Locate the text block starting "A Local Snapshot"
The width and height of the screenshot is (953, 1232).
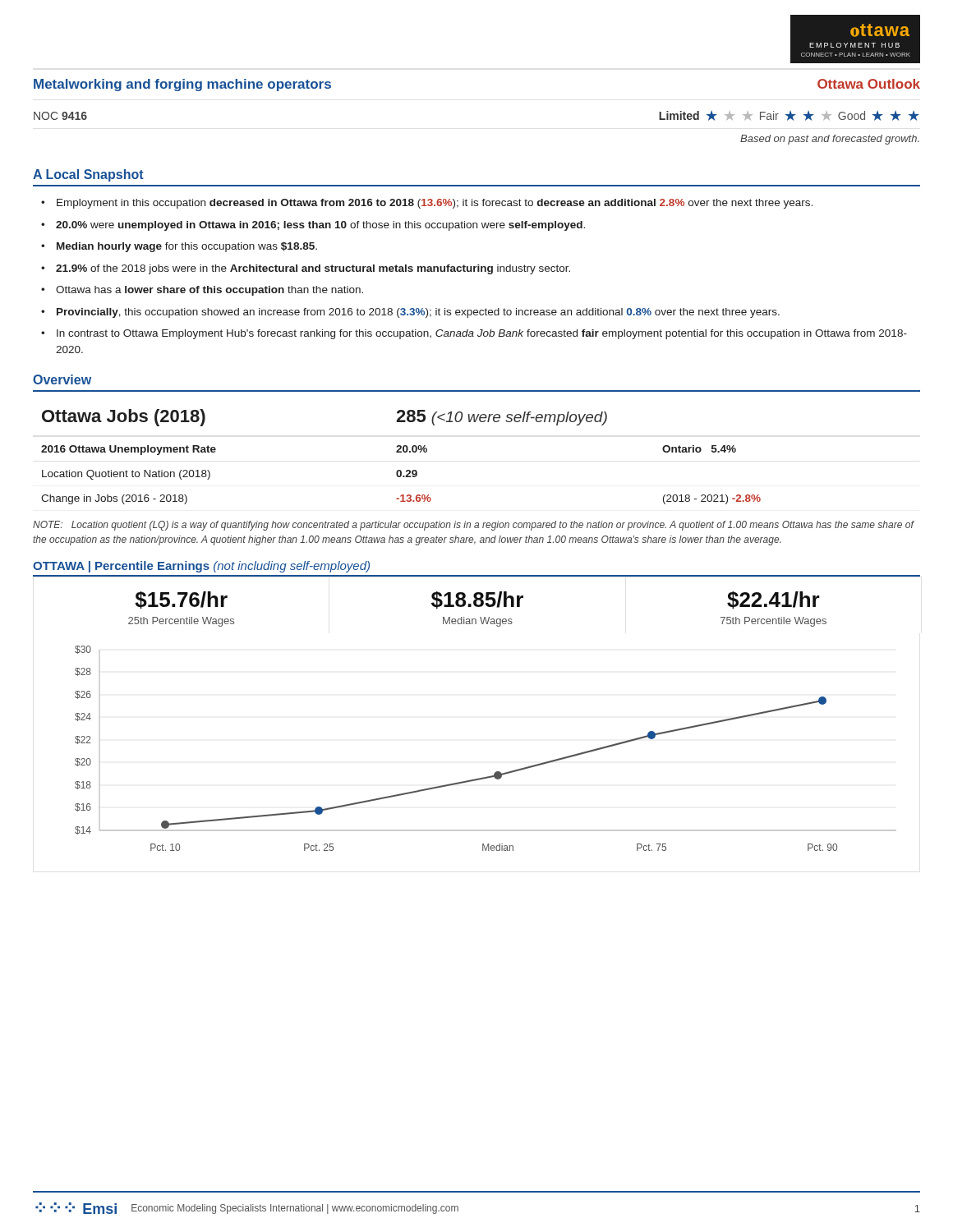pyautogui.click(x=88, y=175)
